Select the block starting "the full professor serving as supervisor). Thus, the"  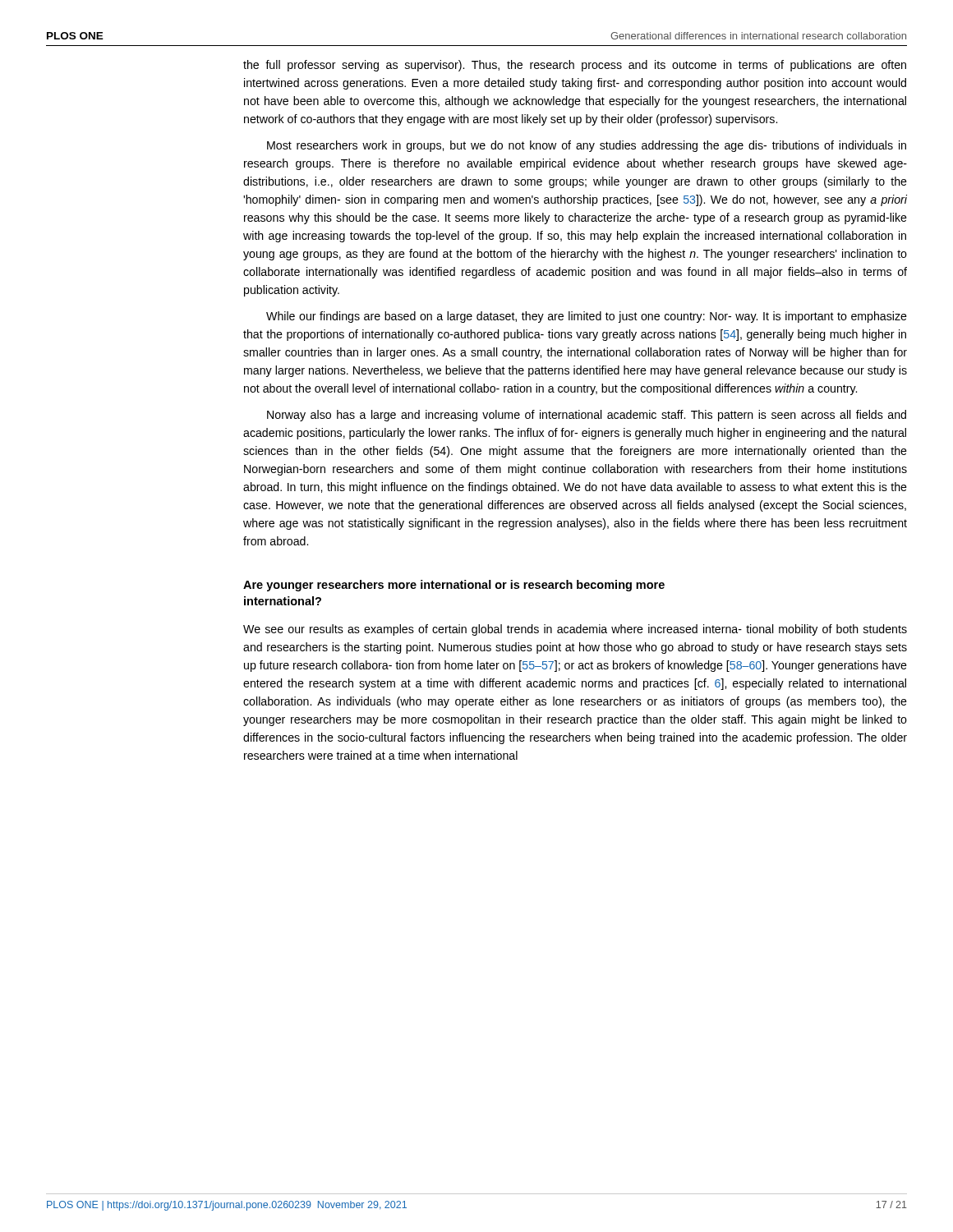click(x=575, y=303)
